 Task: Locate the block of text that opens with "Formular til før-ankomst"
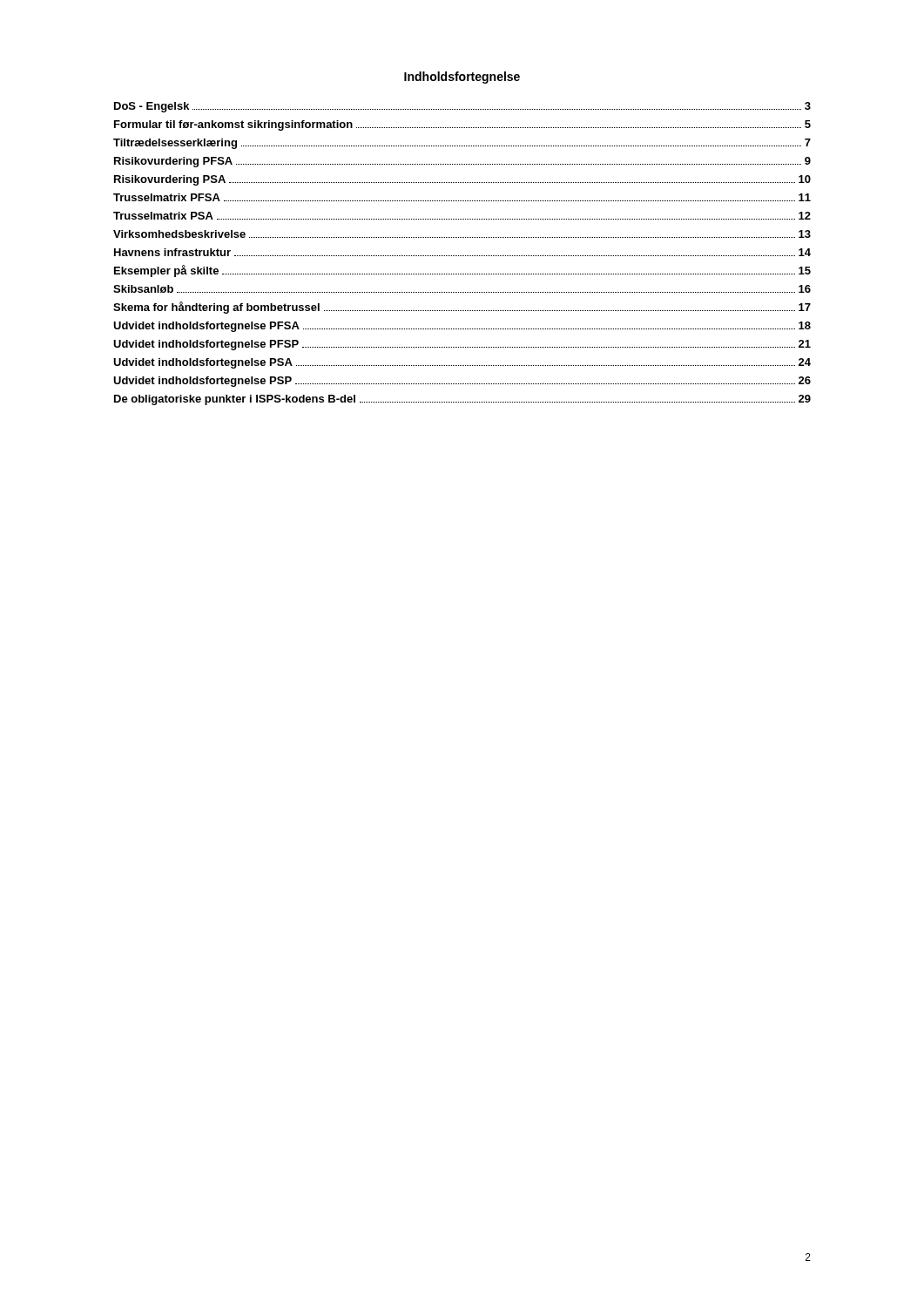[462, 124]
